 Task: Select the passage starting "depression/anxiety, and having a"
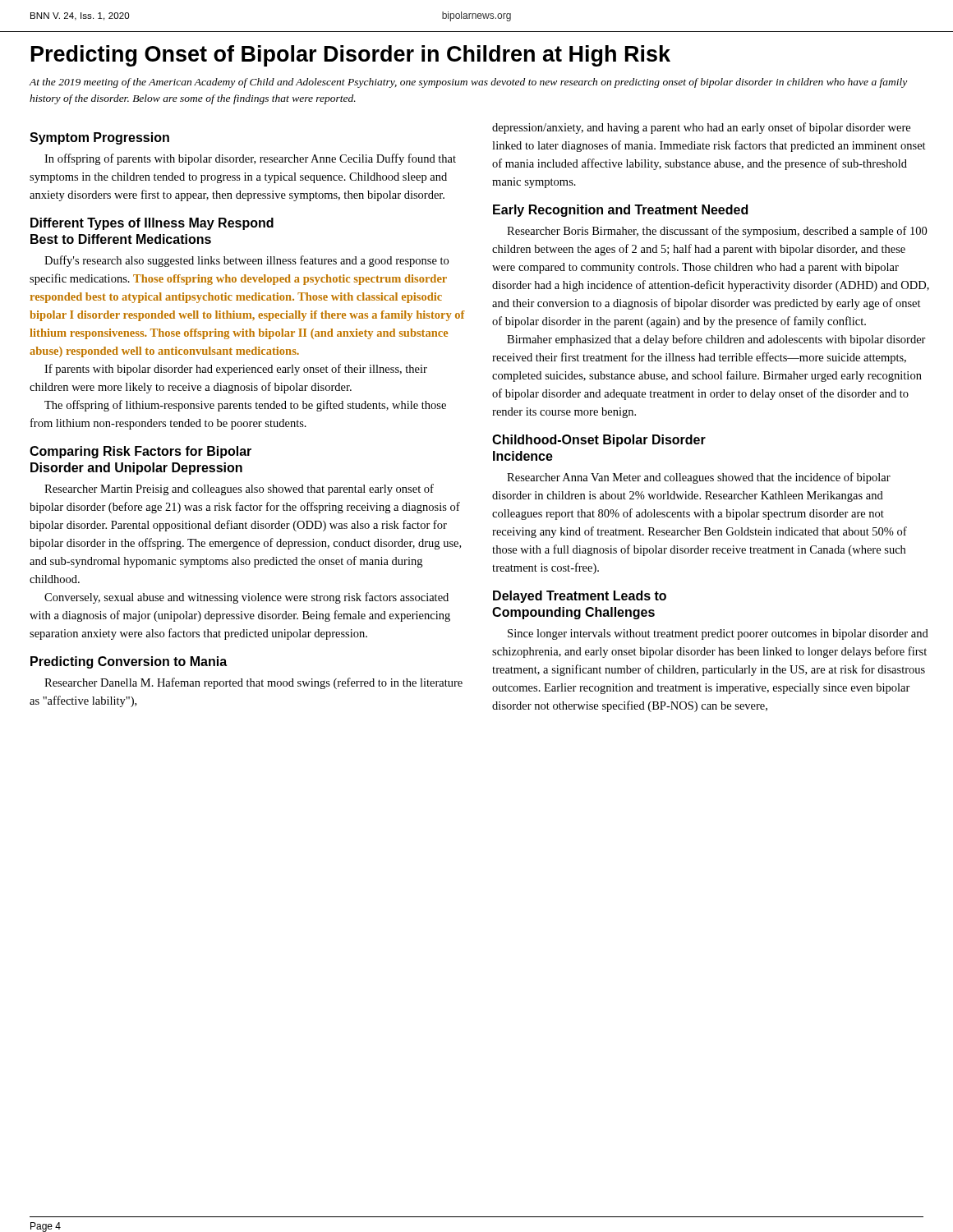pos(711,154)
